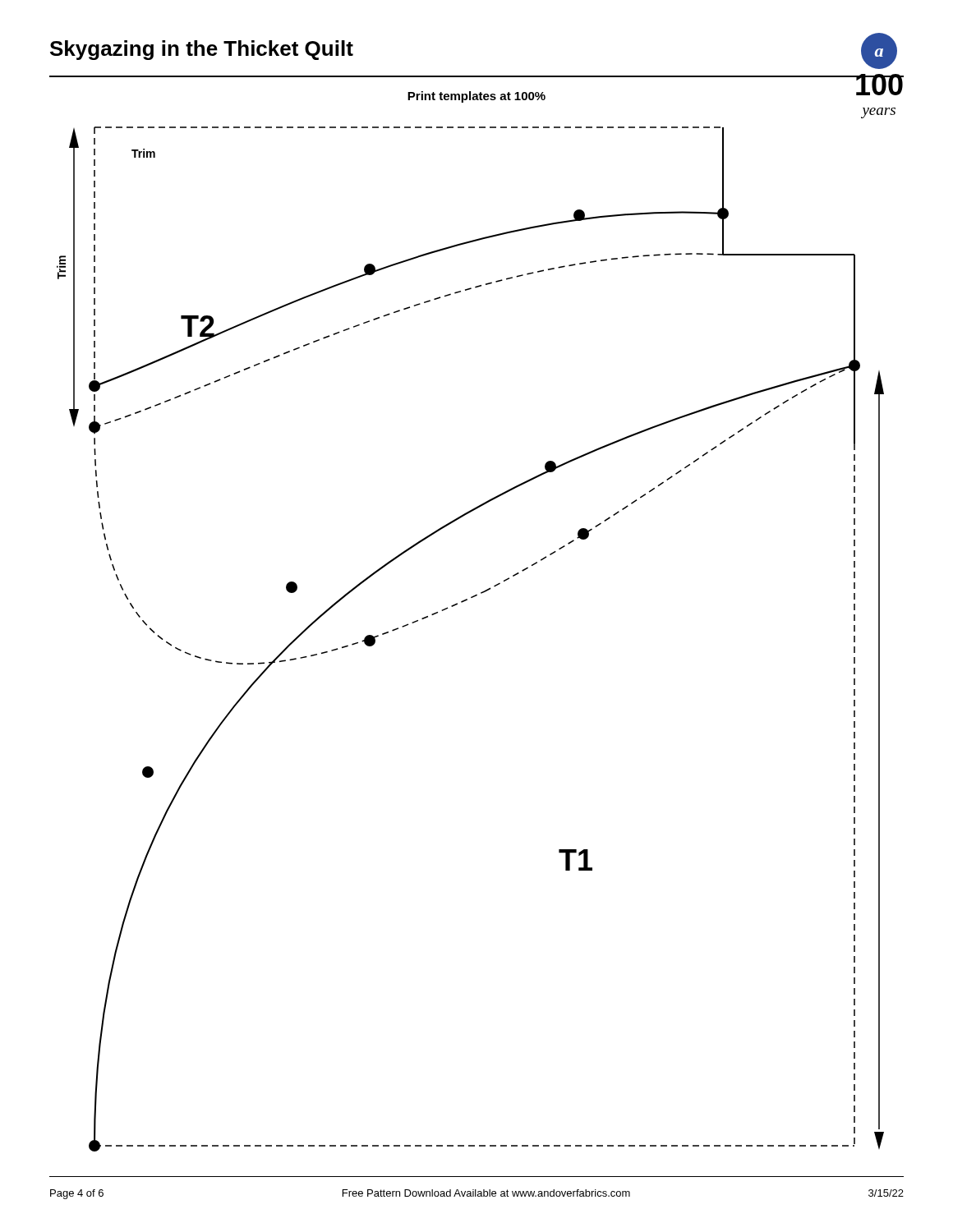The width and height of the screenshot is (953, 1232).
Task: Find "Print templates at 100%" on this page
Action: (476, 96)
